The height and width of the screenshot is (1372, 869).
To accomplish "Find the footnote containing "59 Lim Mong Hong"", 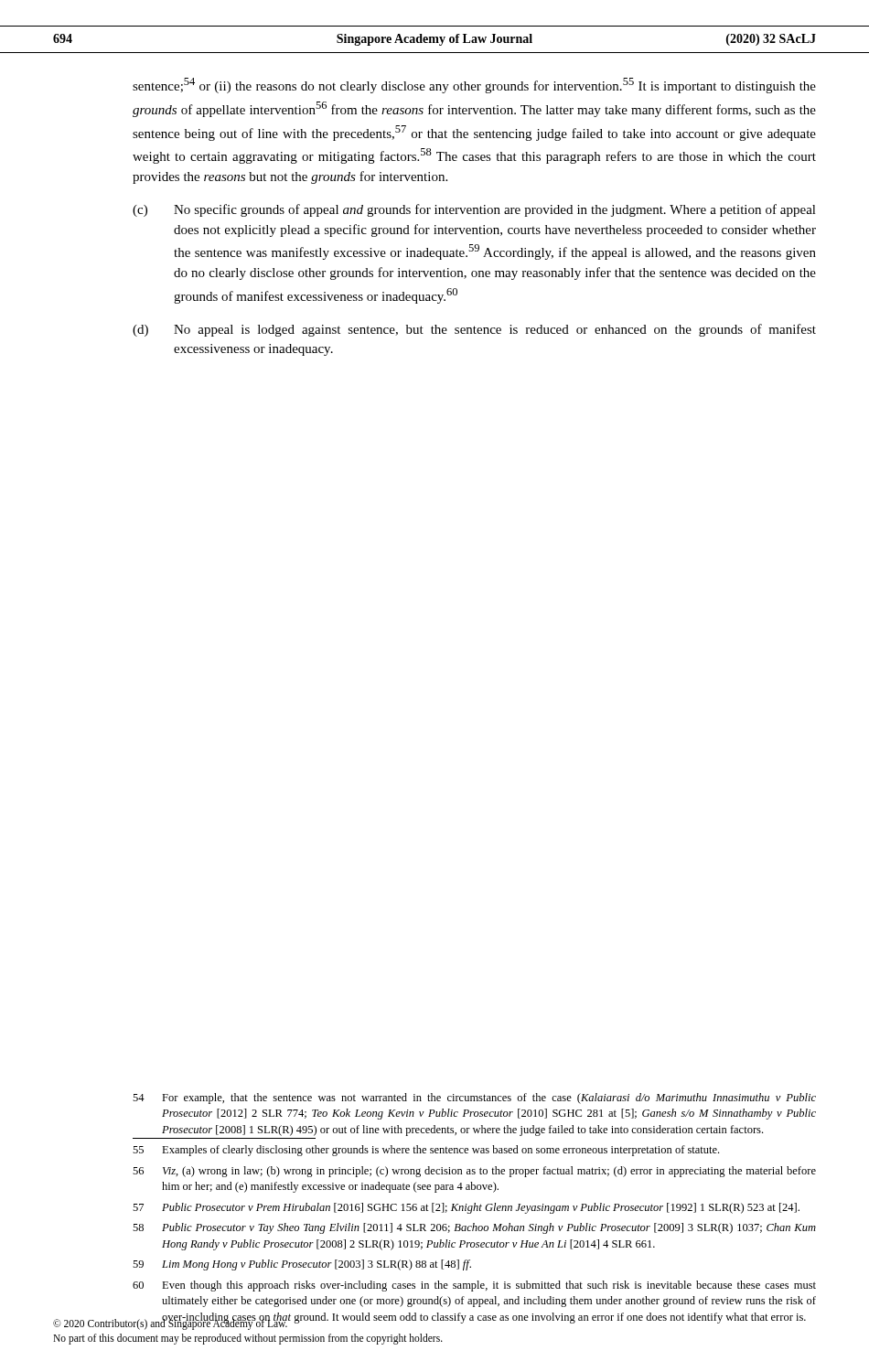I will pos(474,1265).
